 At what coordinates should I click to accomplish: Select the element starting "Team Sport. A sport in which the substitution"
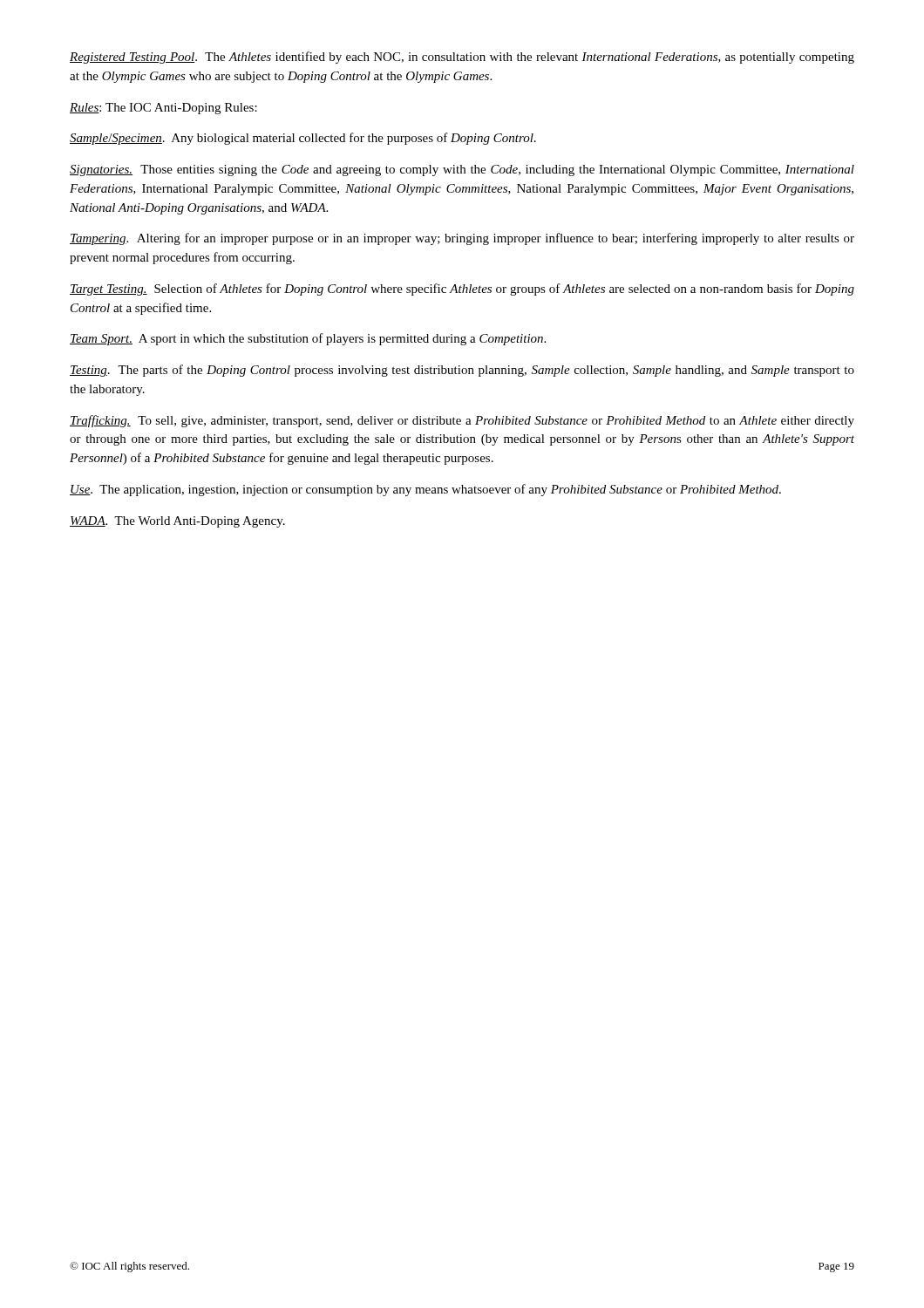tap(308, 339)
